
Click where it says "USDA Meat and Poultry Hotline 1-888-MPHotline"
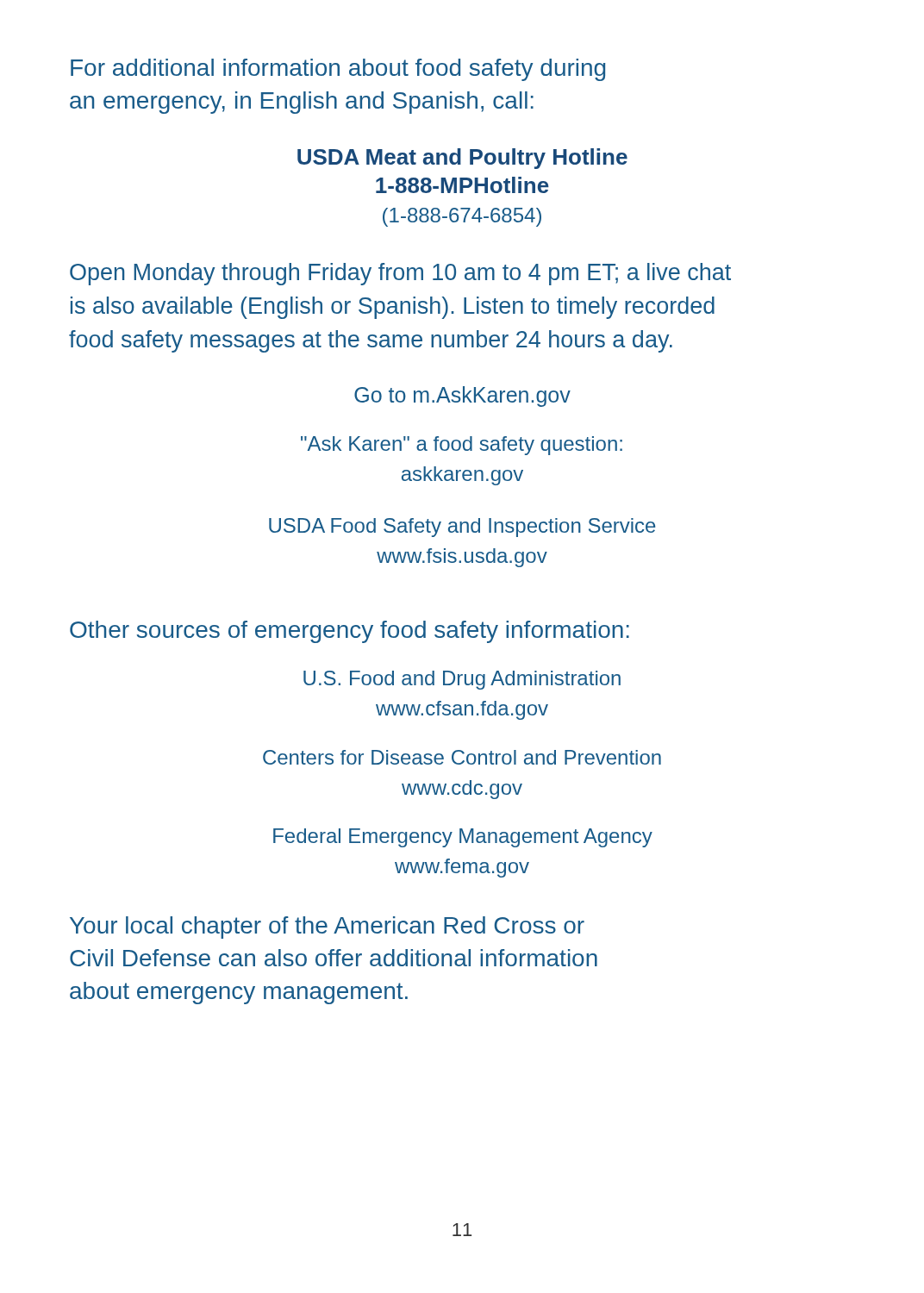(x=462, y=171)
